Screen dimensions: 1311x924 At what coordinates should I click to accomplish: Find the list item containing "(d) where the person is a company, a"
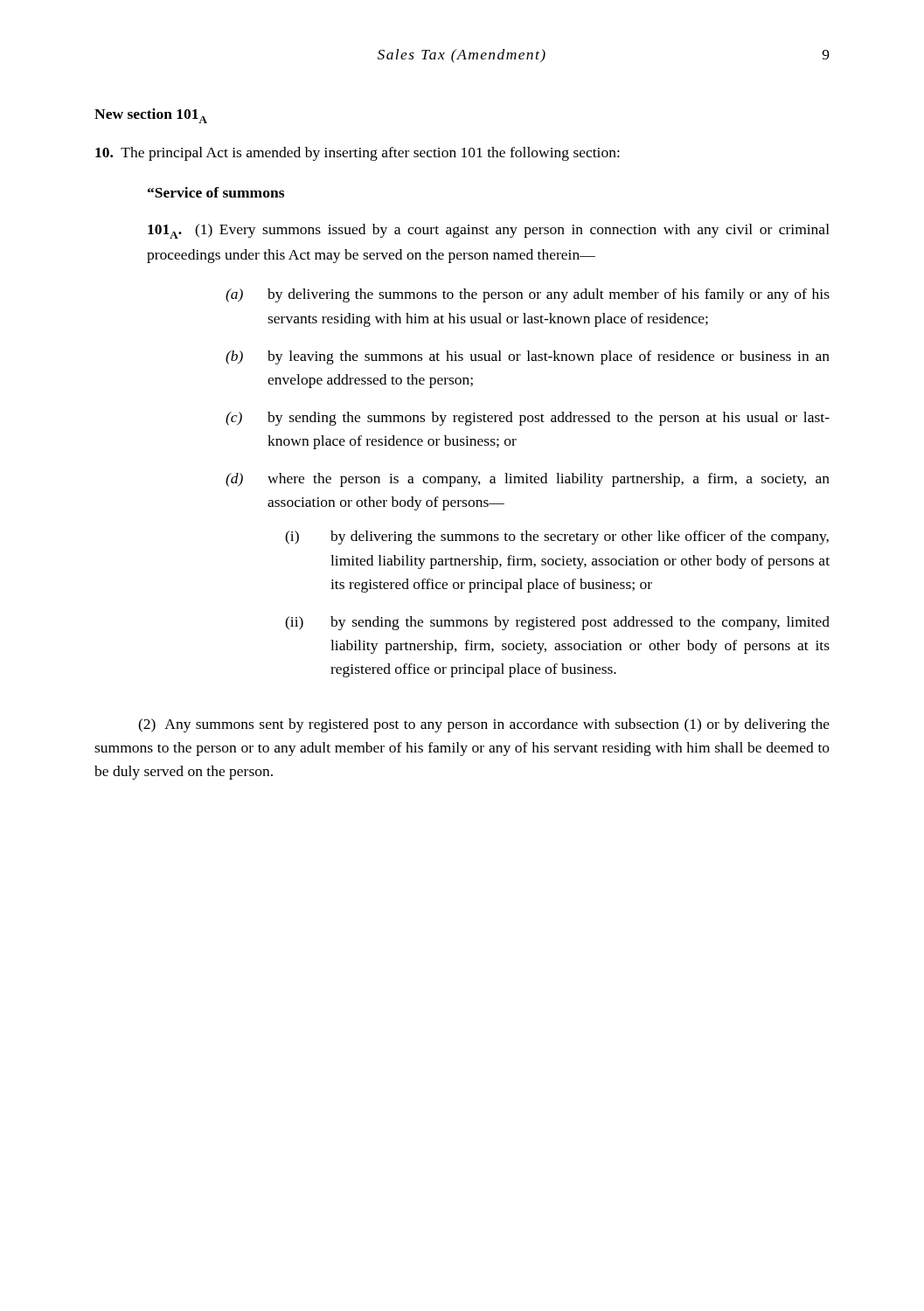(528, 581)
